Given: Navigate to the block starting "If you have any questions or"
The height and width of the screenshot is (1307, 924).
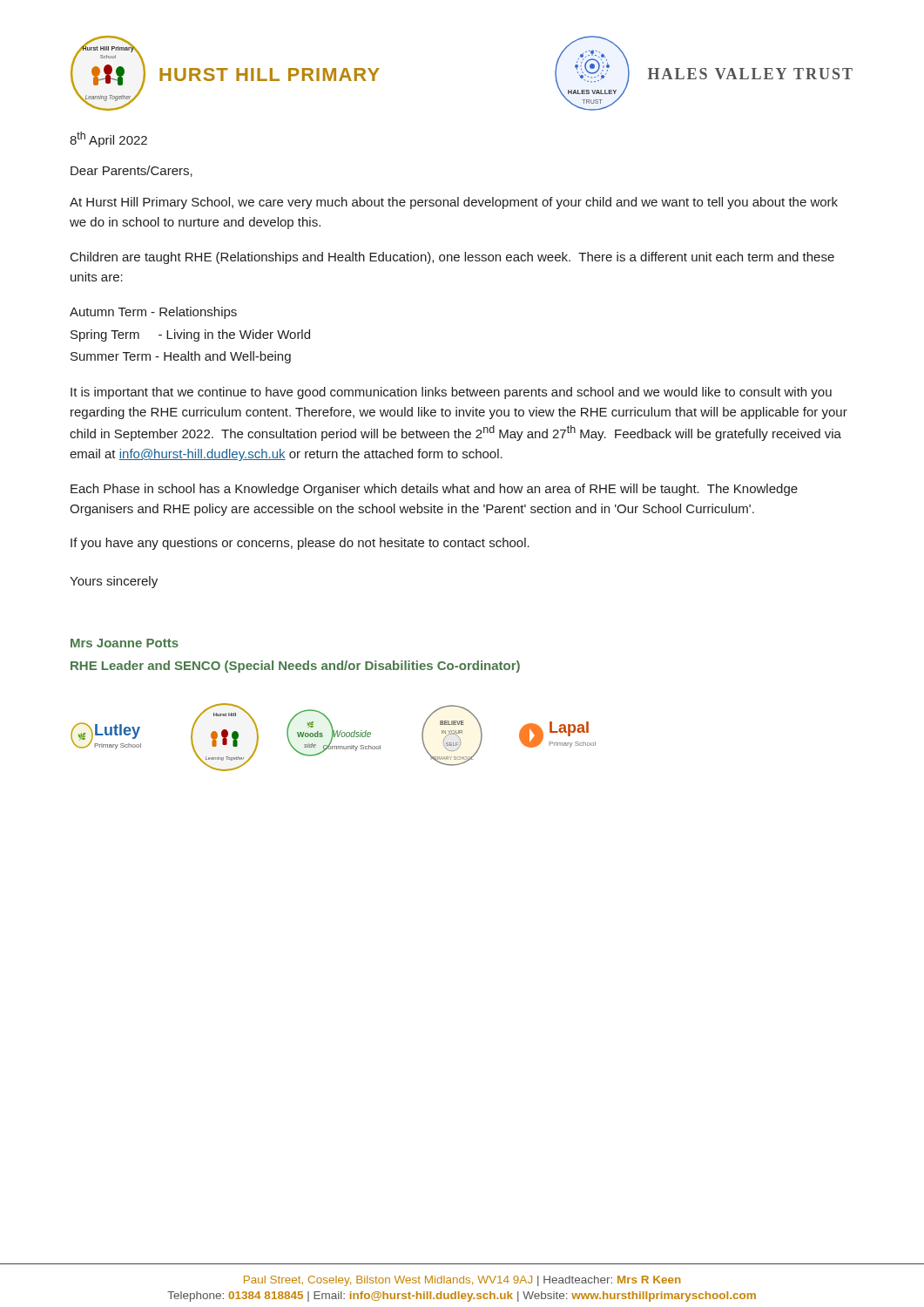Looking at the screenshot, I should pyautogui.click(x=300, y=542).
